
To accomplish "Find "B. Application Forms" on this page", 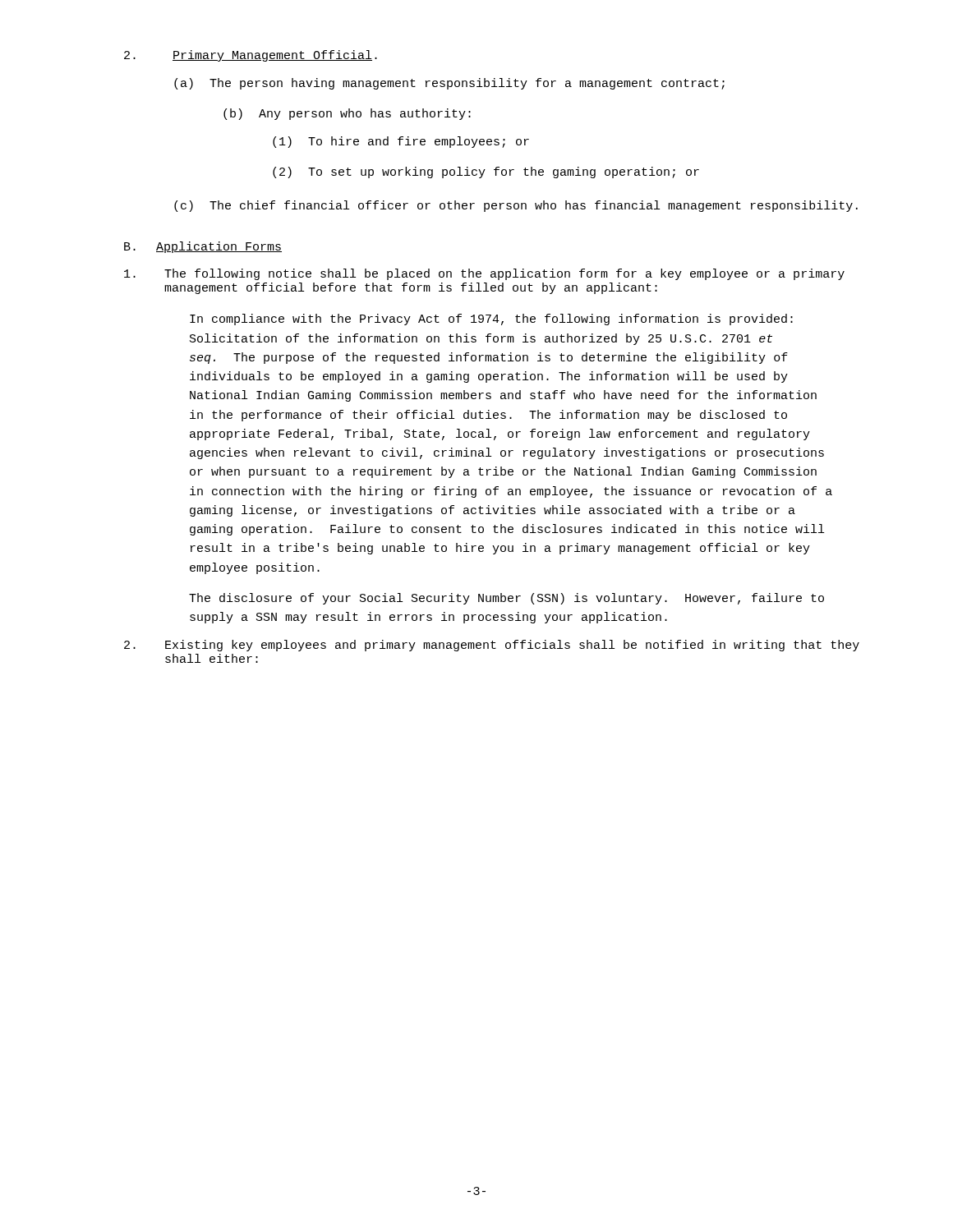I will 203,248.
